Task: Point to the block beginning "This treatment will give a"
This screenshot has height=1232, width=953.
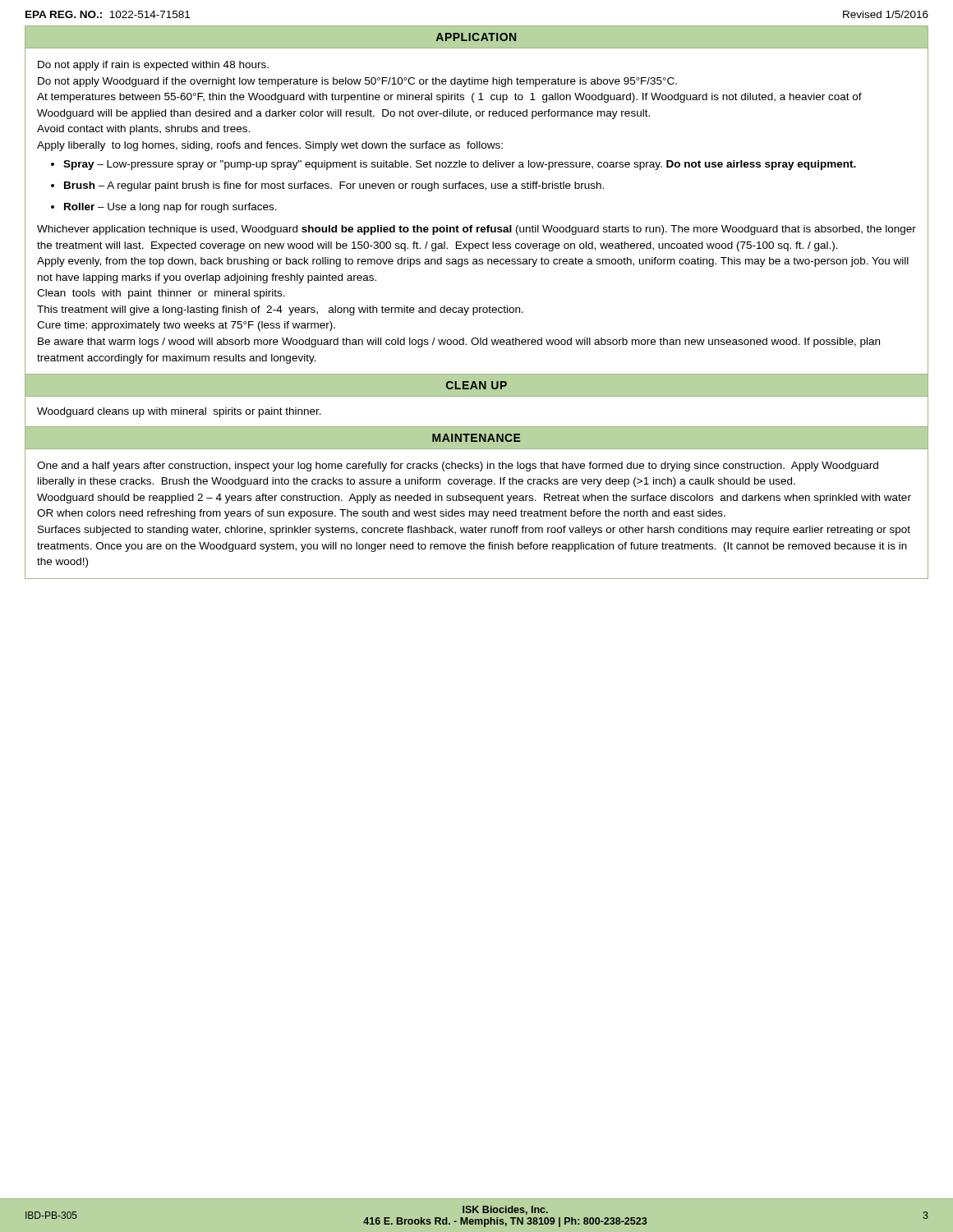Action: 476,309
